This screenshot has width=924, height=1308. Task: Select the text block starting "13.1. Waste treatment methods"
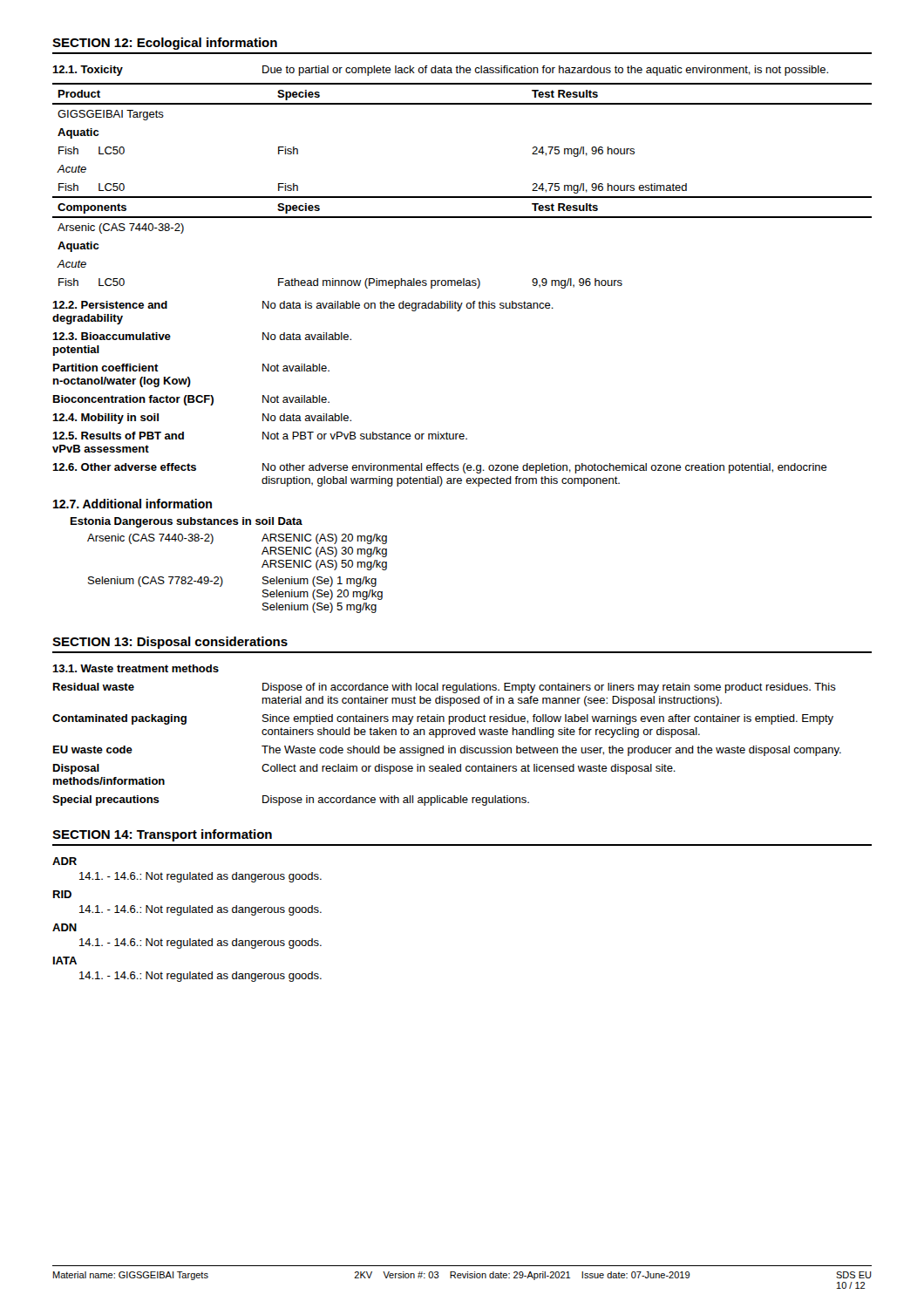pos(136,668)
